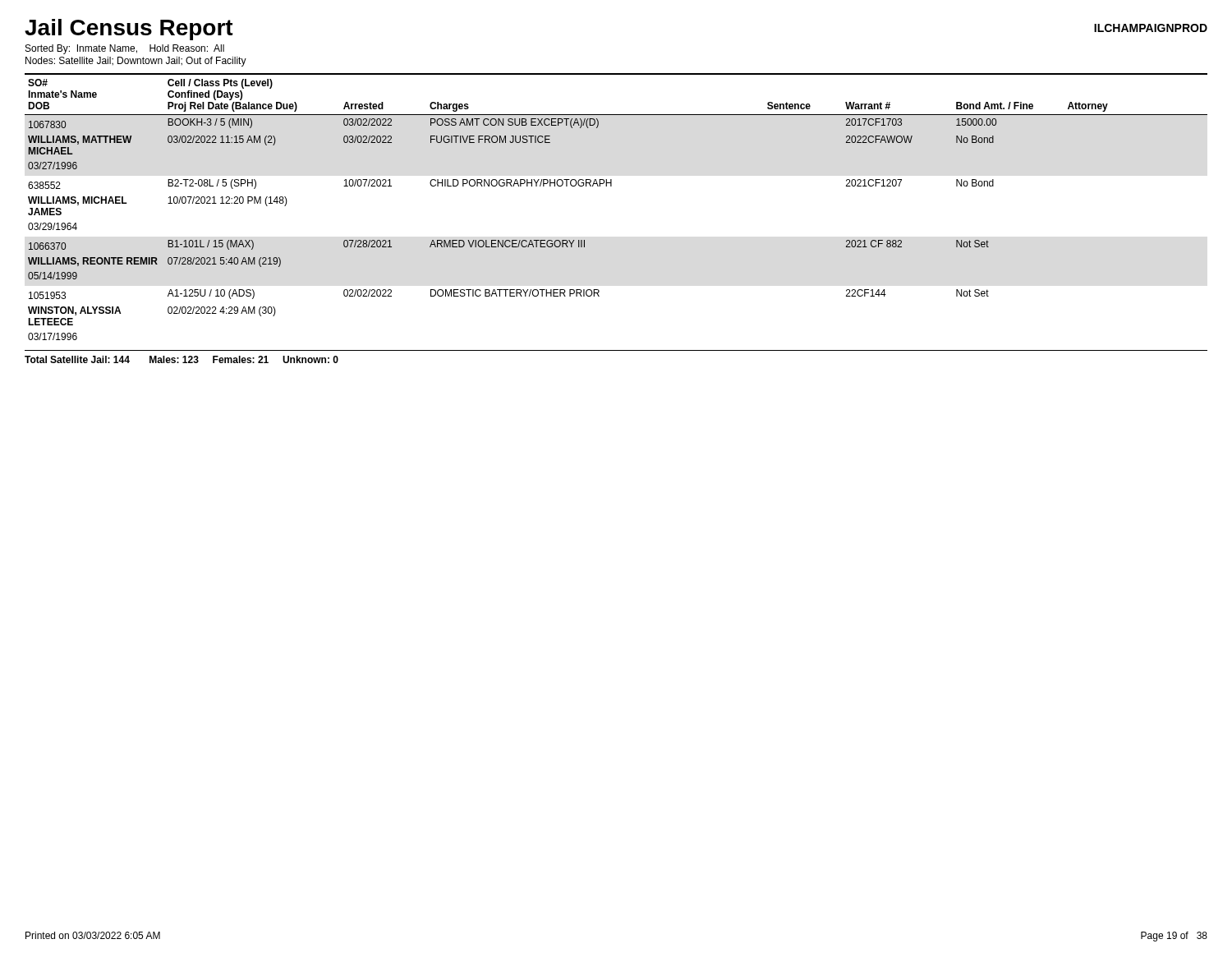Locate the text block containing "Nodes: Satellite Jail; Downtown"
The image size is (1232, 953).
coord(135,61)
